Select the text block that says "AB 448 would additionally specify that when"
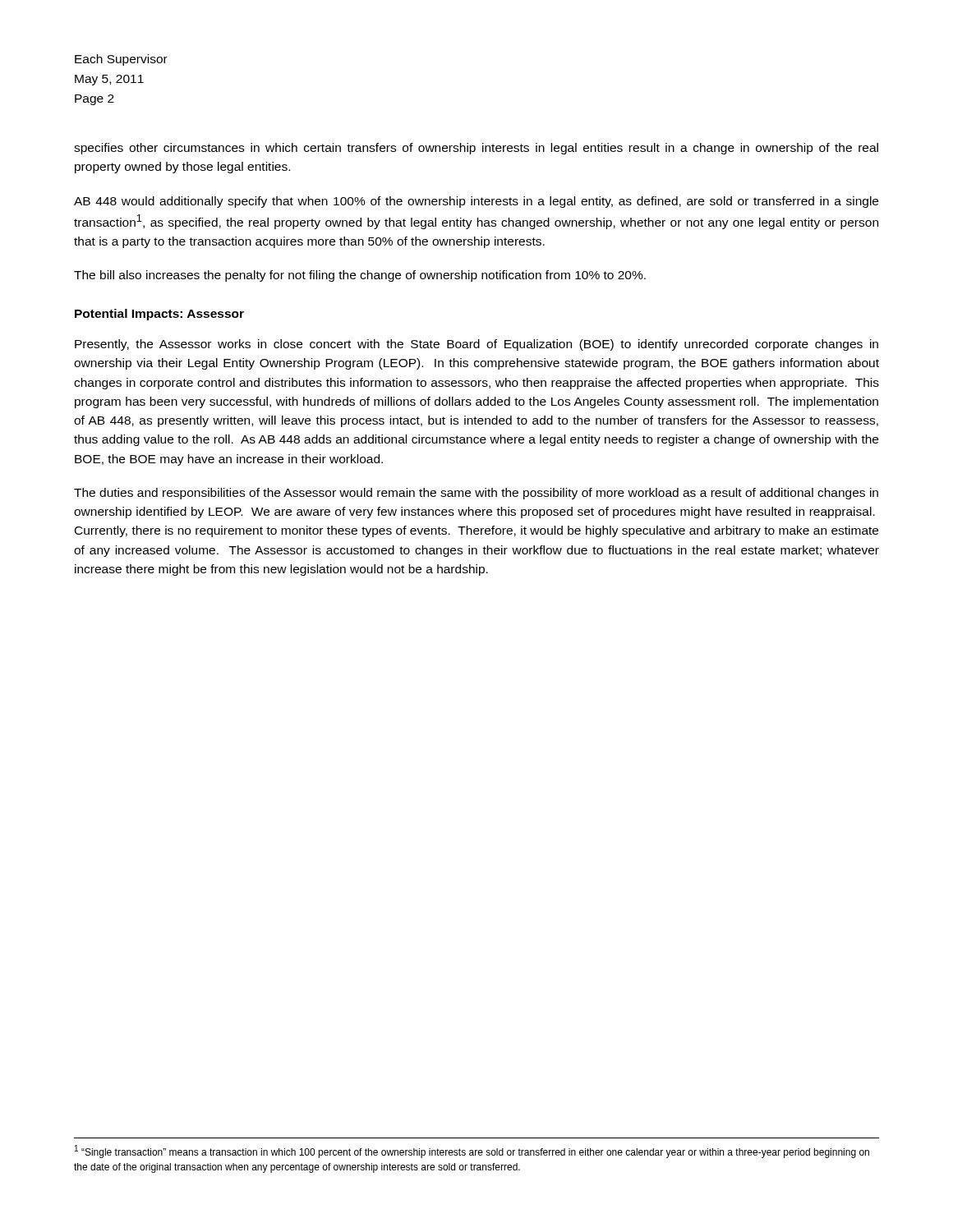 click(x=476, y=221)
